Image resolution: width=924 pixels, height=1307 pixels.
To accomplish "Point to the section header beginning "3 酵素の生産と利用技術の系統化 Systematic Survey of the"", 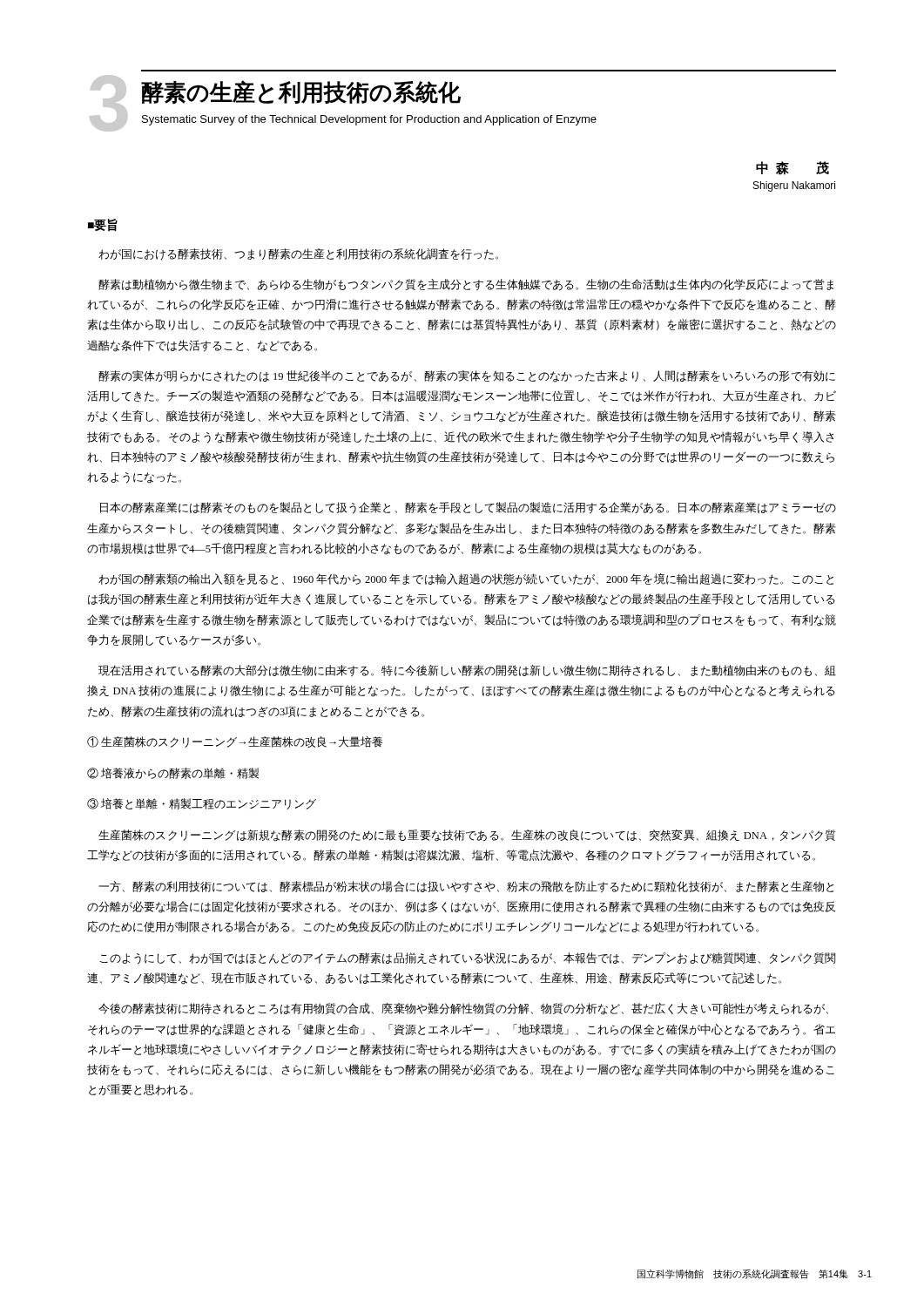I will click(x=462, y=106).
